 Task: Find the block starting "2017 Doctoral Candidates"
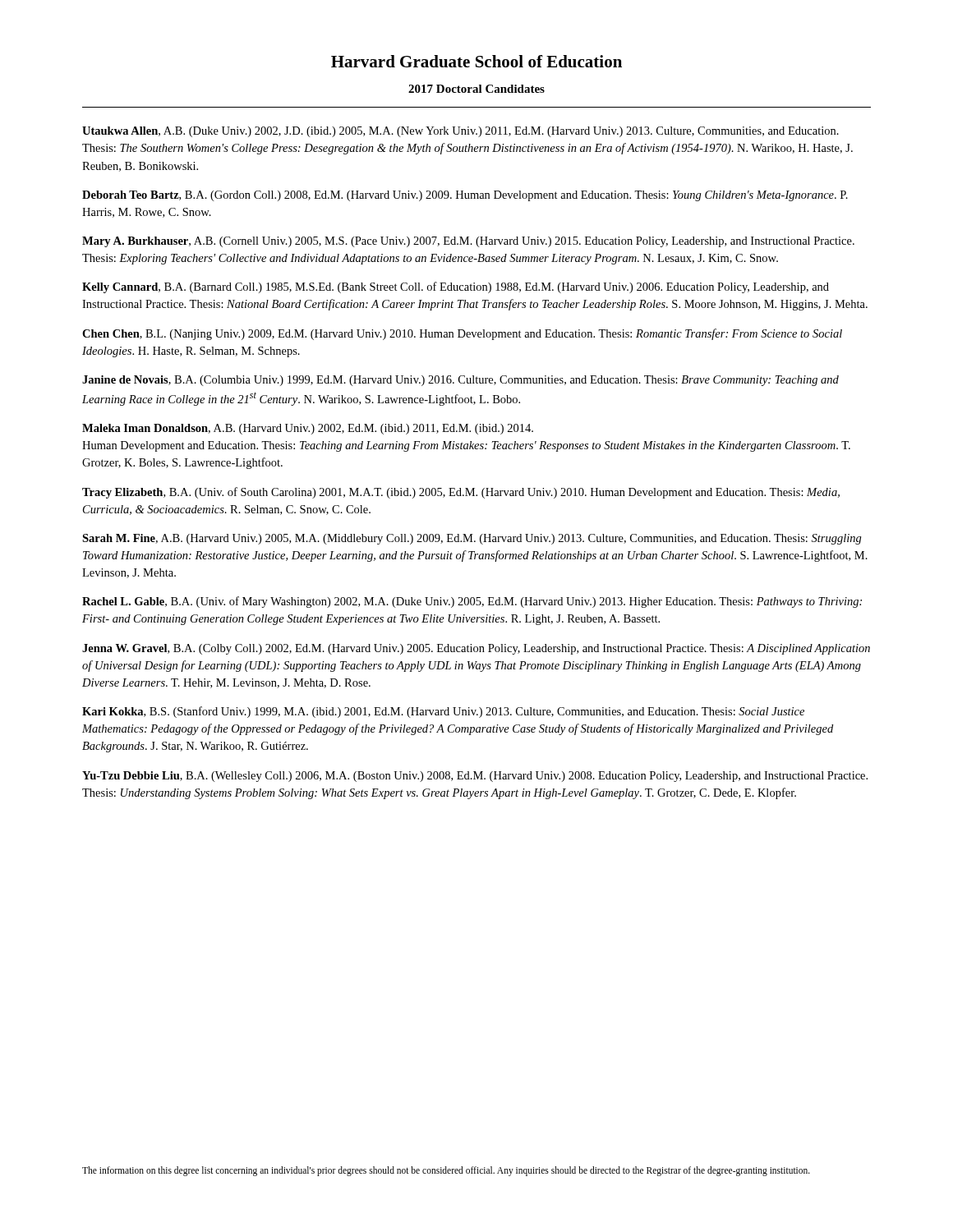(x=476, y=90)
